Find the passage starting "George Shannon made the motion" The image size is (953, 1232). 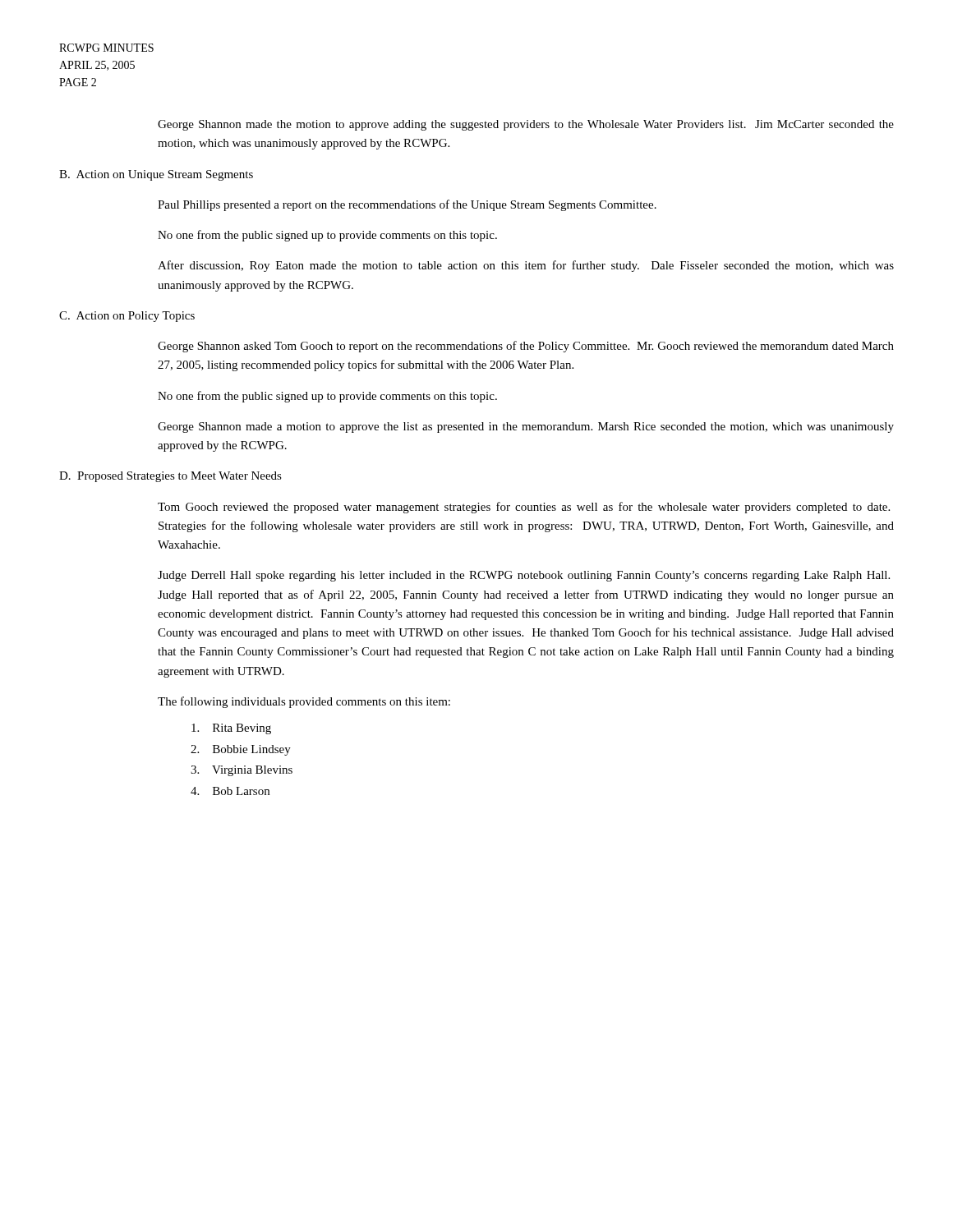point(526,134)
